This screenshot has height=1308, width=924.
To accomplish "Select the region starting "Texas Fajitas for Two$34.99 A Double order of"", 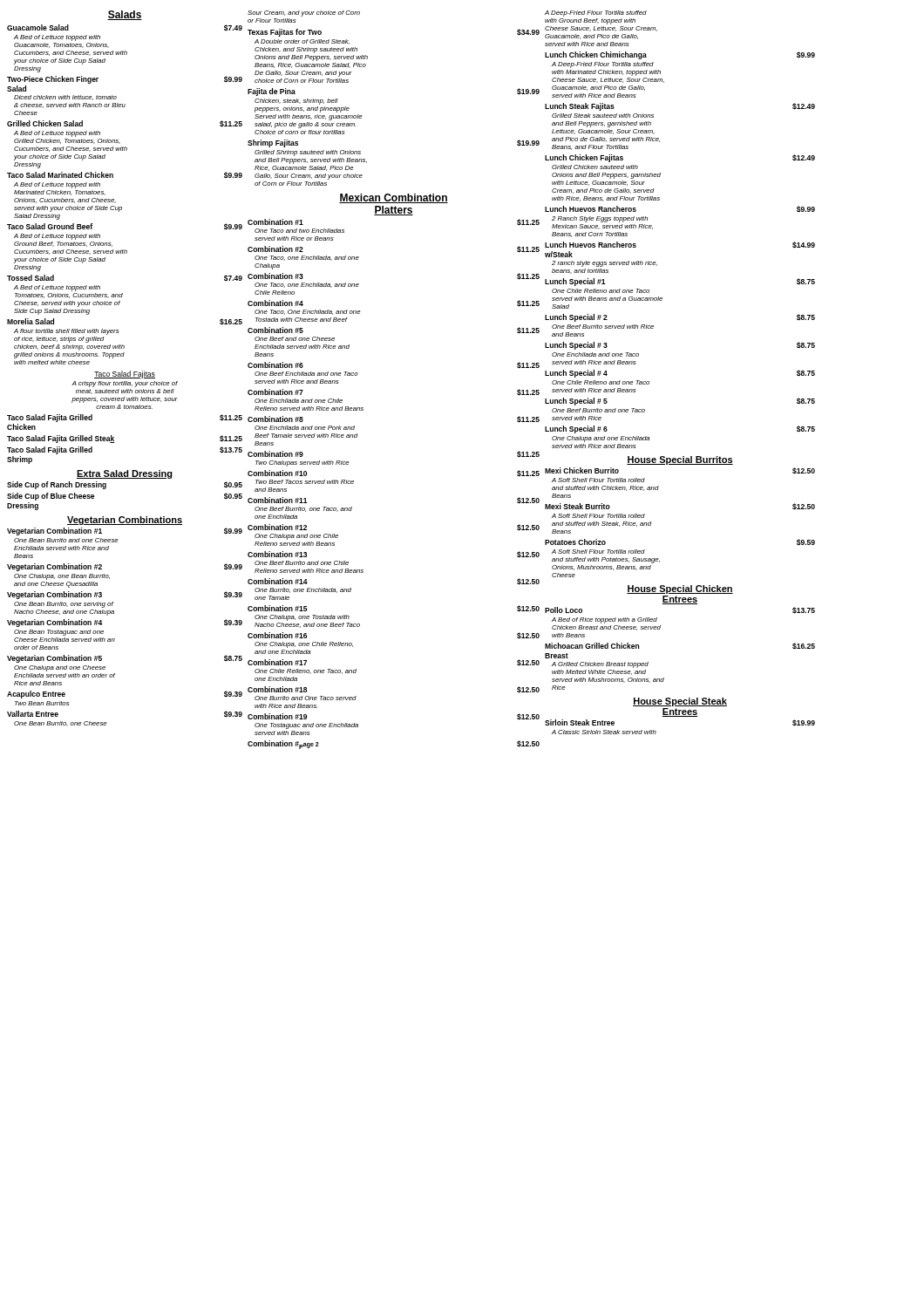I will coord(282,33).
